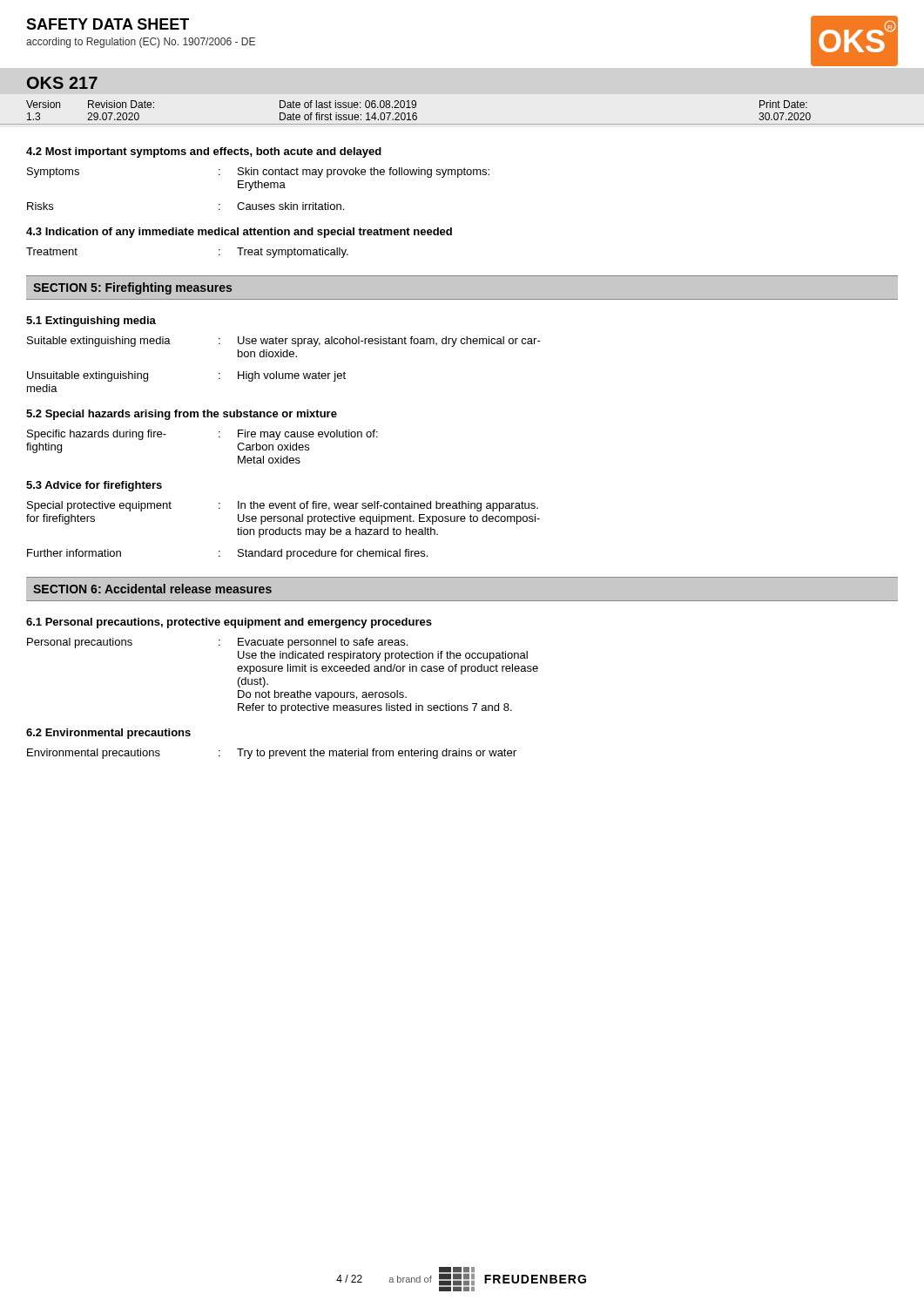Click the passage that begins "Risks : Causes skin"
924x1307 pixels.
pyautogui.click(x=38, y=206)
